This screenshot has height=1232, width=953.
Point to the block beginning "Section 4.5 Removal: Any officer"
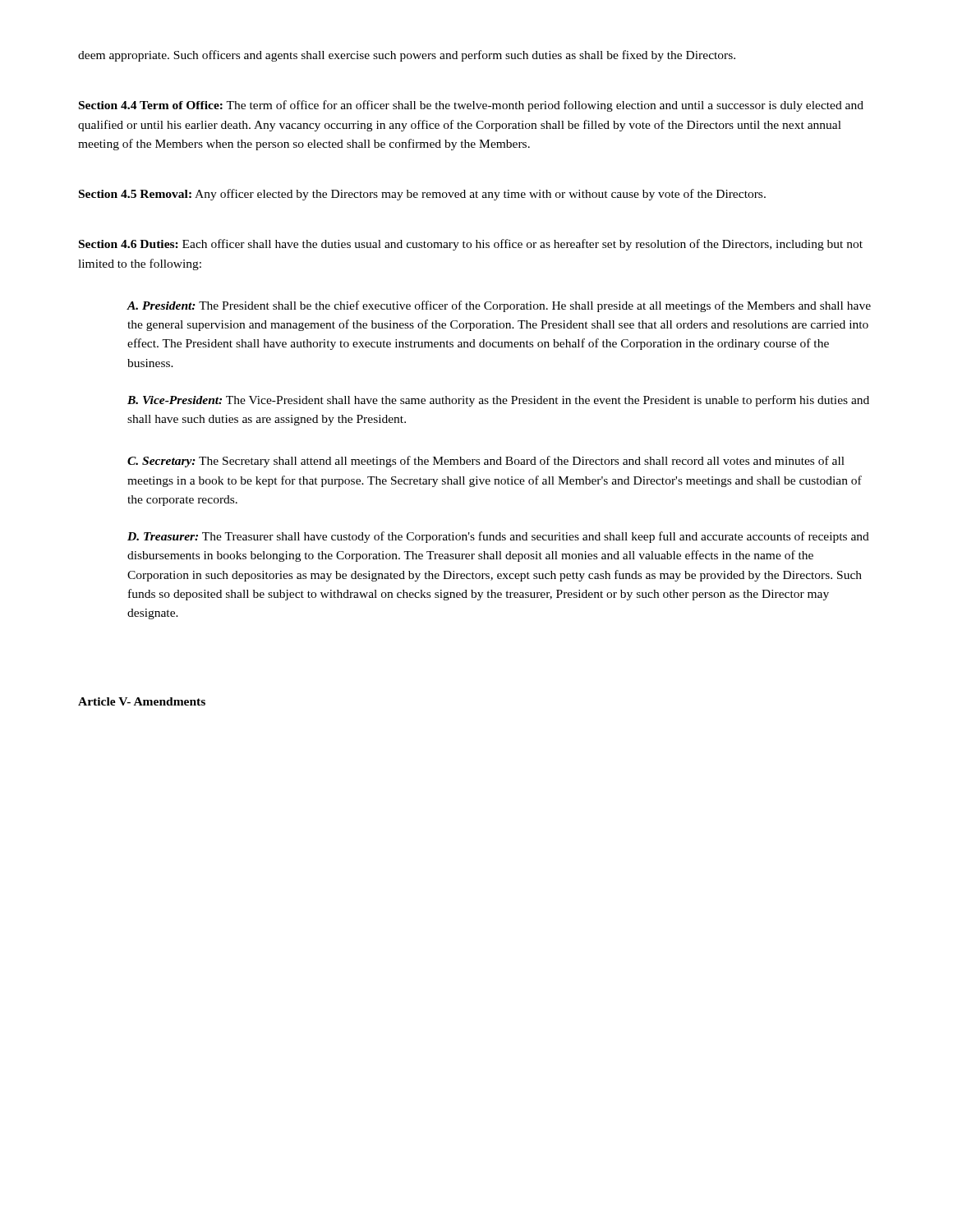(476, 193)
